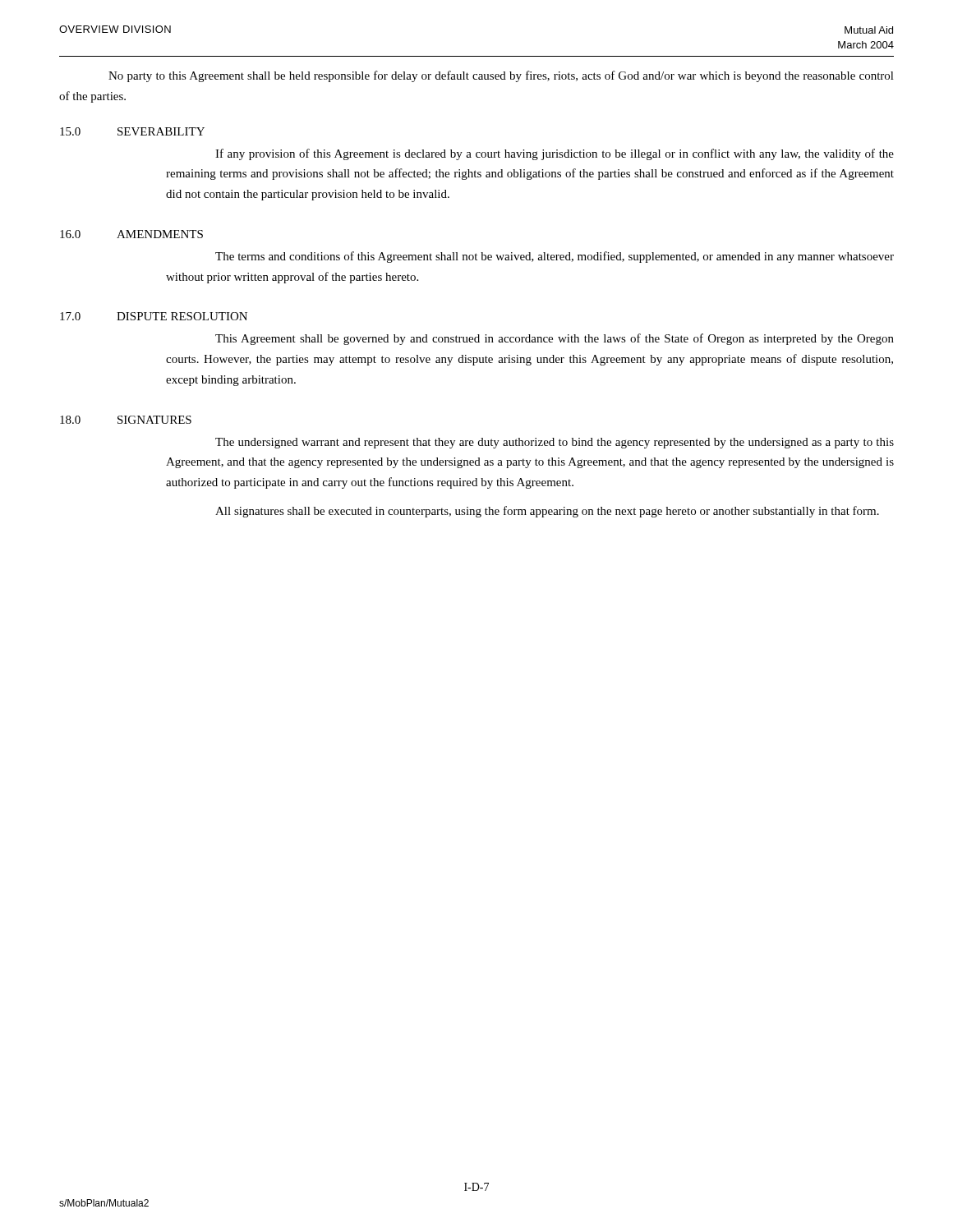Locate the block starting "This Agreement shall be"

530,359
